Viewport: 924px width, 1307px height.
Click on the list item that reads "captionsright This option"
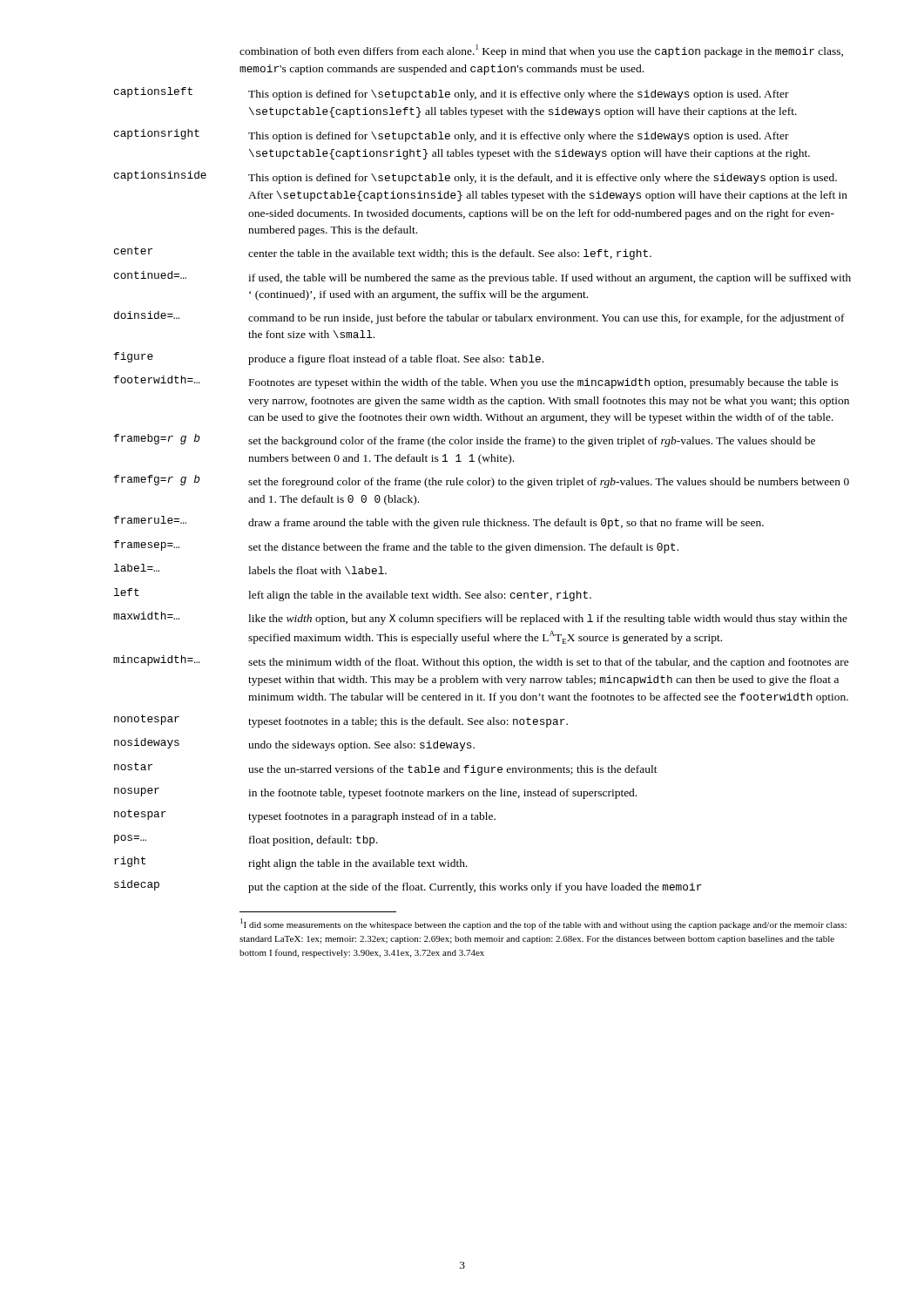pos(484,145)
